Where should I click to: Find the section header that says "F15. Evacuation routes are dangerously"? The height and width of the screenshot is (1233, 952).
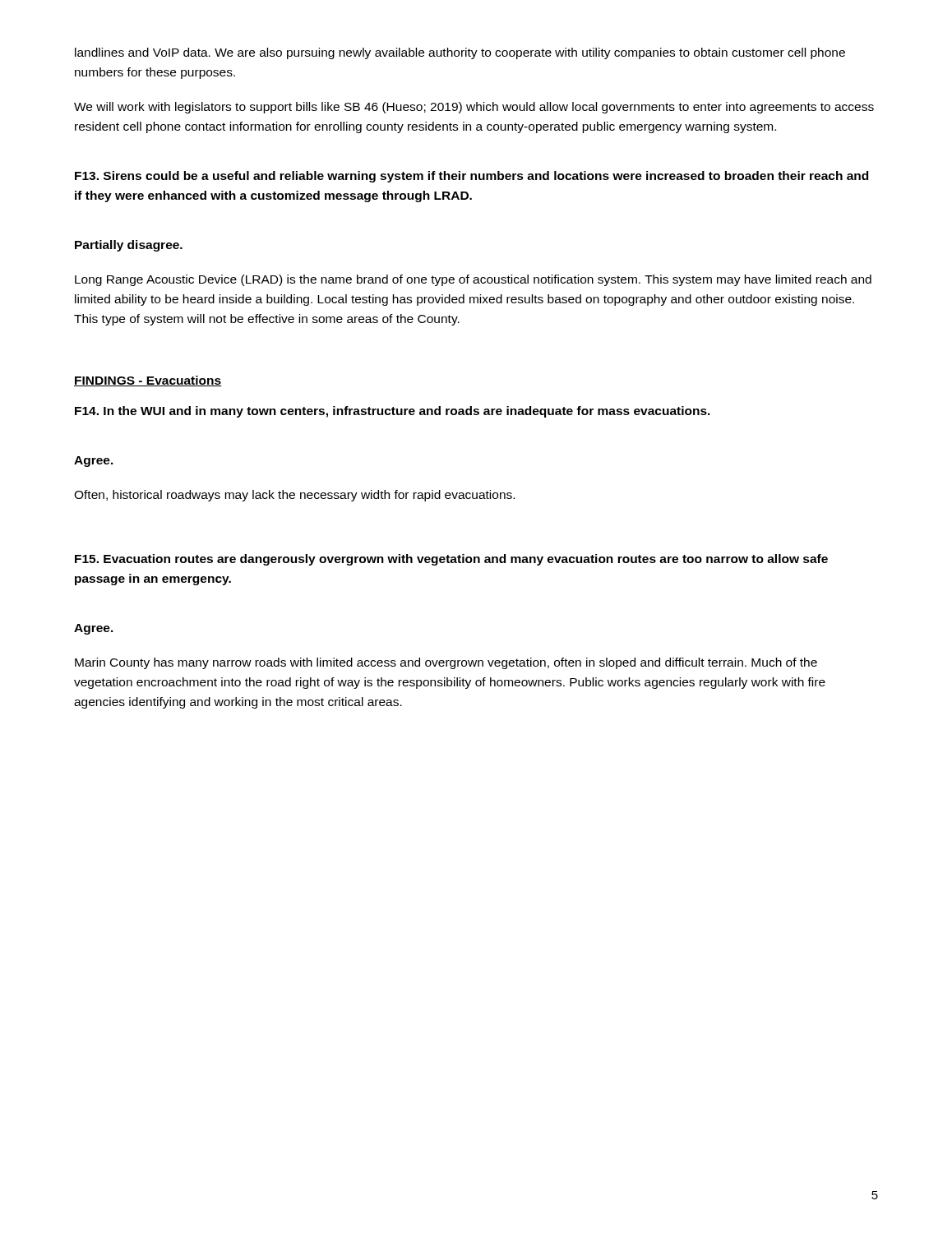point(451,569)
